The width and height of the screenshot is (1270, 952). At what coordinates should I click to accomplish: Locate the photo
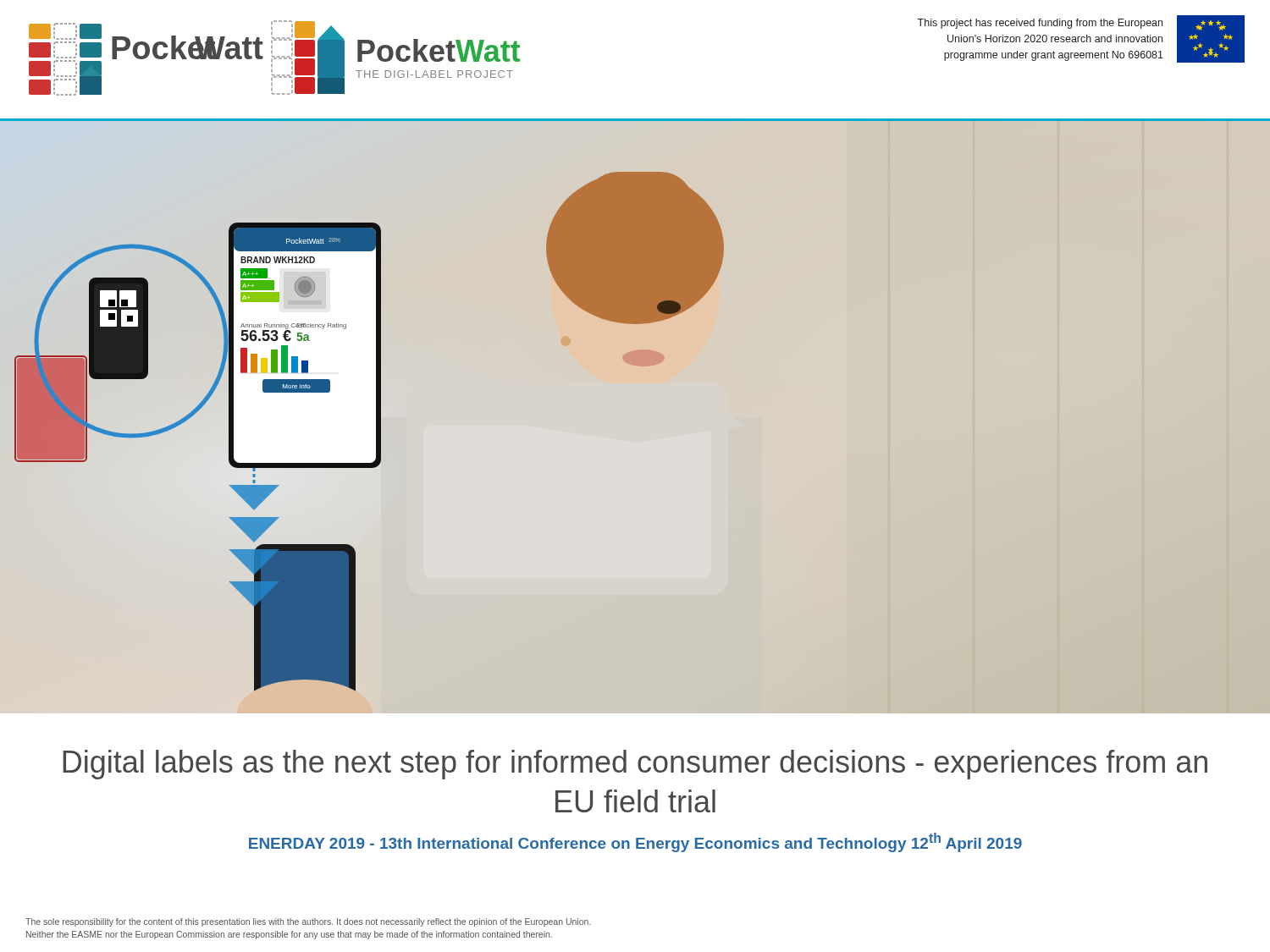(635, 417)
